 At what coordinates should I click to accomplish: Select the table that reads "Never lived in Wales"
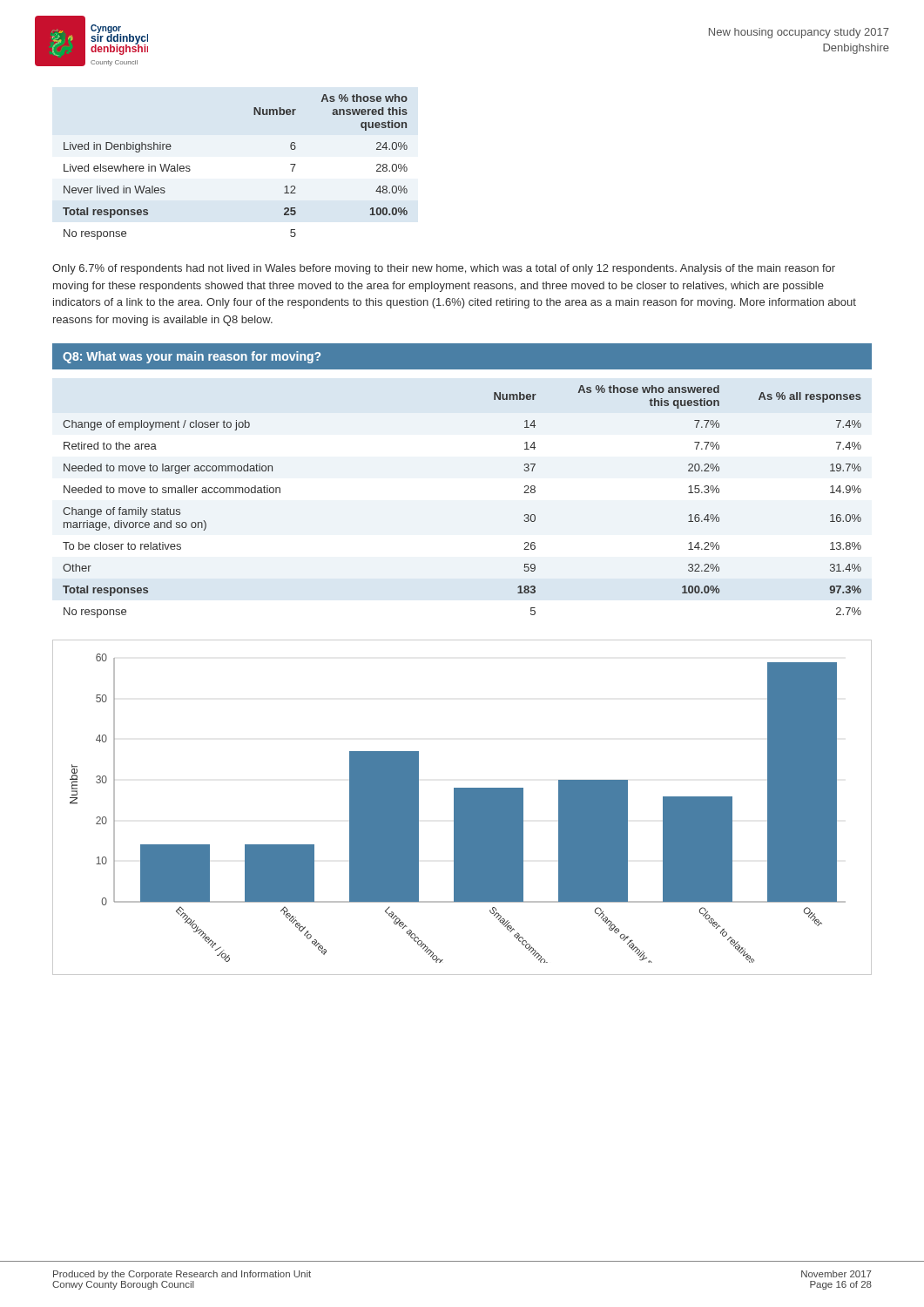point(462,166)
